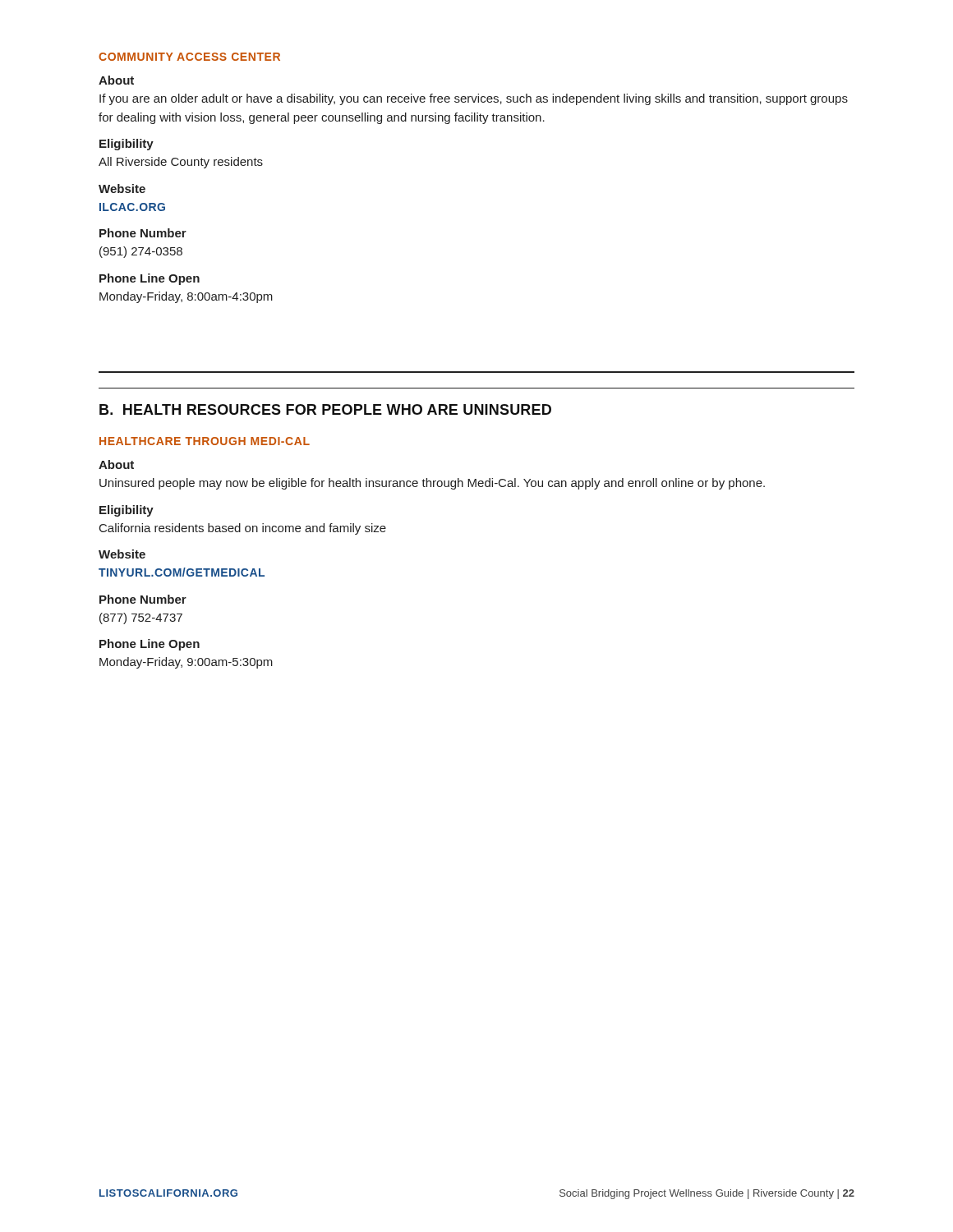Screen dimensions: 1232x953
Task: Select the region starting "Monday-Friday, 8:00am-4:30pm"
Action: click(x=186, y=296)
